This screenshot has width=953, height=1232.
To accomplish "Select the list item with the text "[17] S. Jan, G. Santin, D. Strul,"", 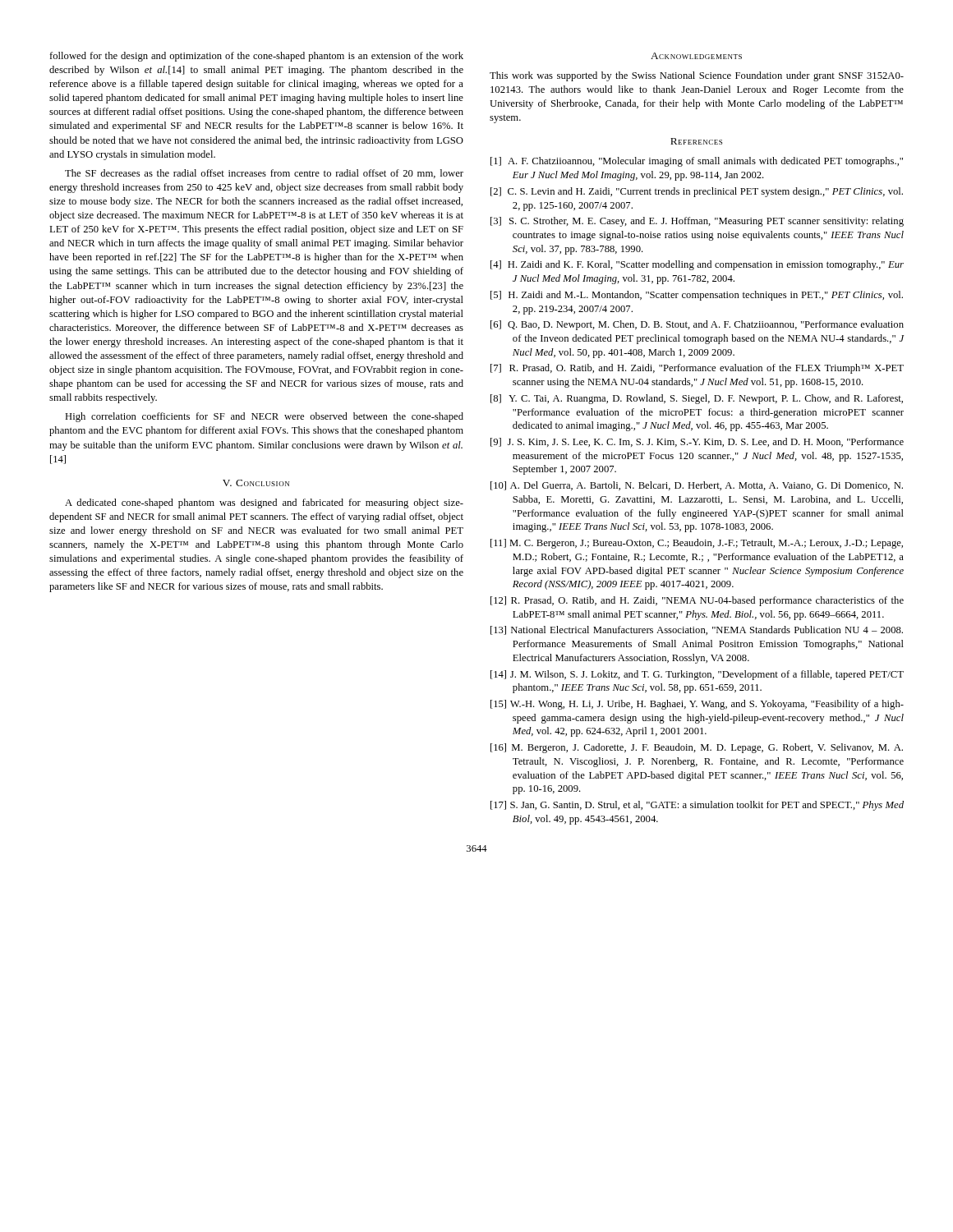I will pyautogui.click(x=697, y=812).
